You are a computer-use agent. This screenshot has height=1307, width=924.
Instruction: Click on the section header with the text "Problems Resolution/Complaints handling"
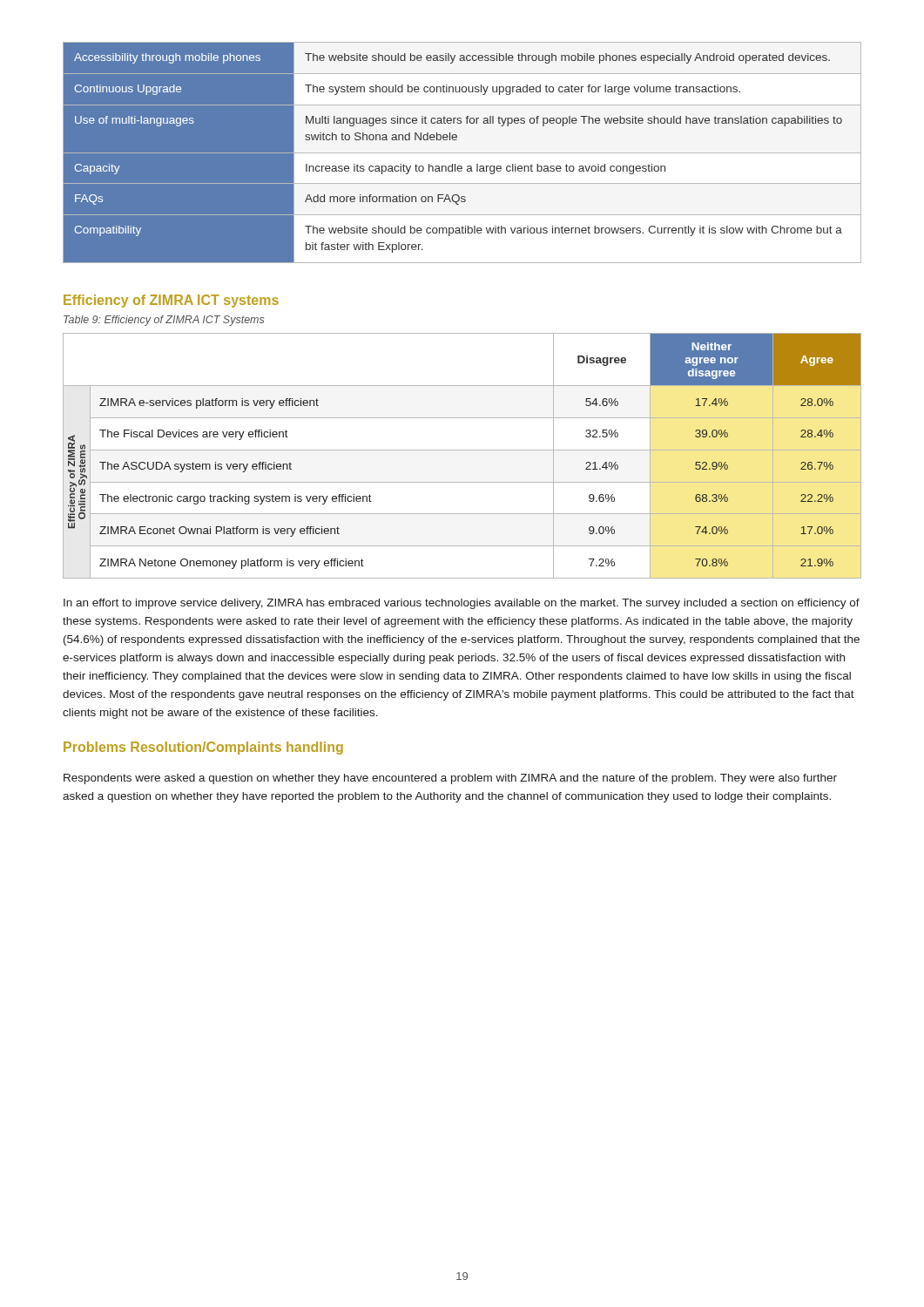203,747
